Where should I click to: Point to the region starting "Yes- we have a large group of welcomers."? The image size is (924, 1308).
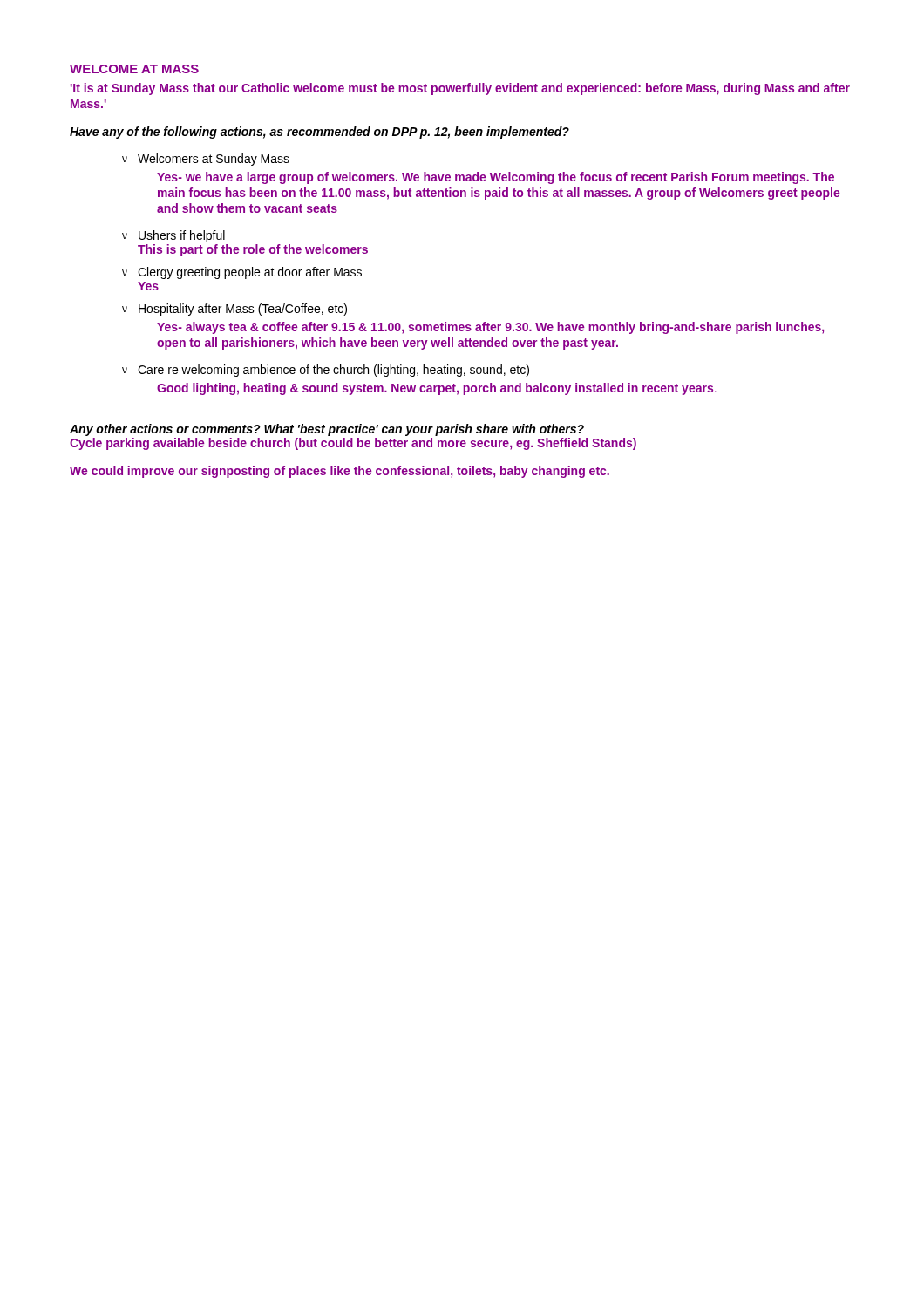498,193
